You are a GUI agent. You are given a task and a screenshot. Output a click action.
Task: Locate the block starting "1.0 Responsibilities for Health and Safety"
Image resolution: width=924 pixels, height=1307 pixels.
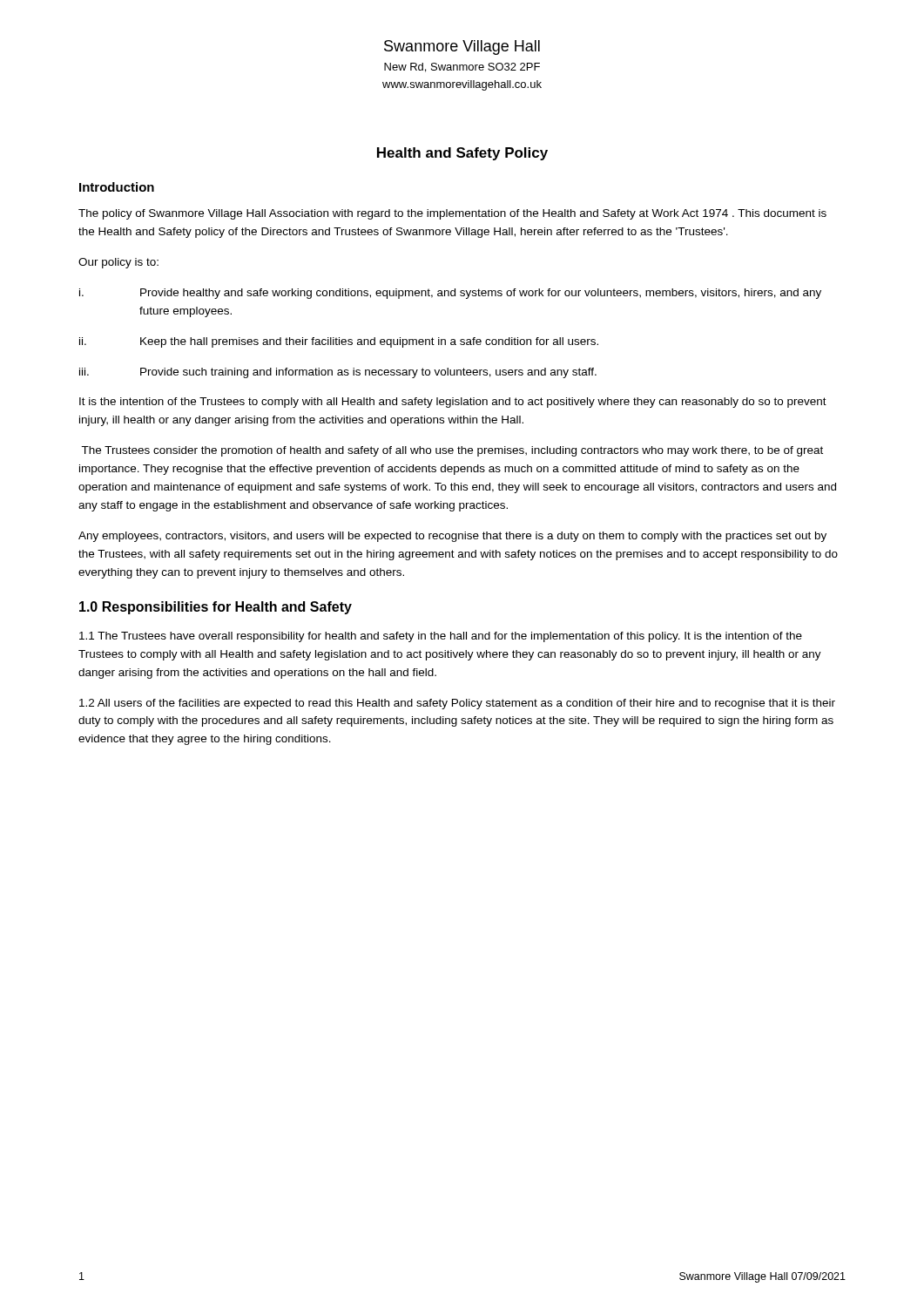pos(215,607)
